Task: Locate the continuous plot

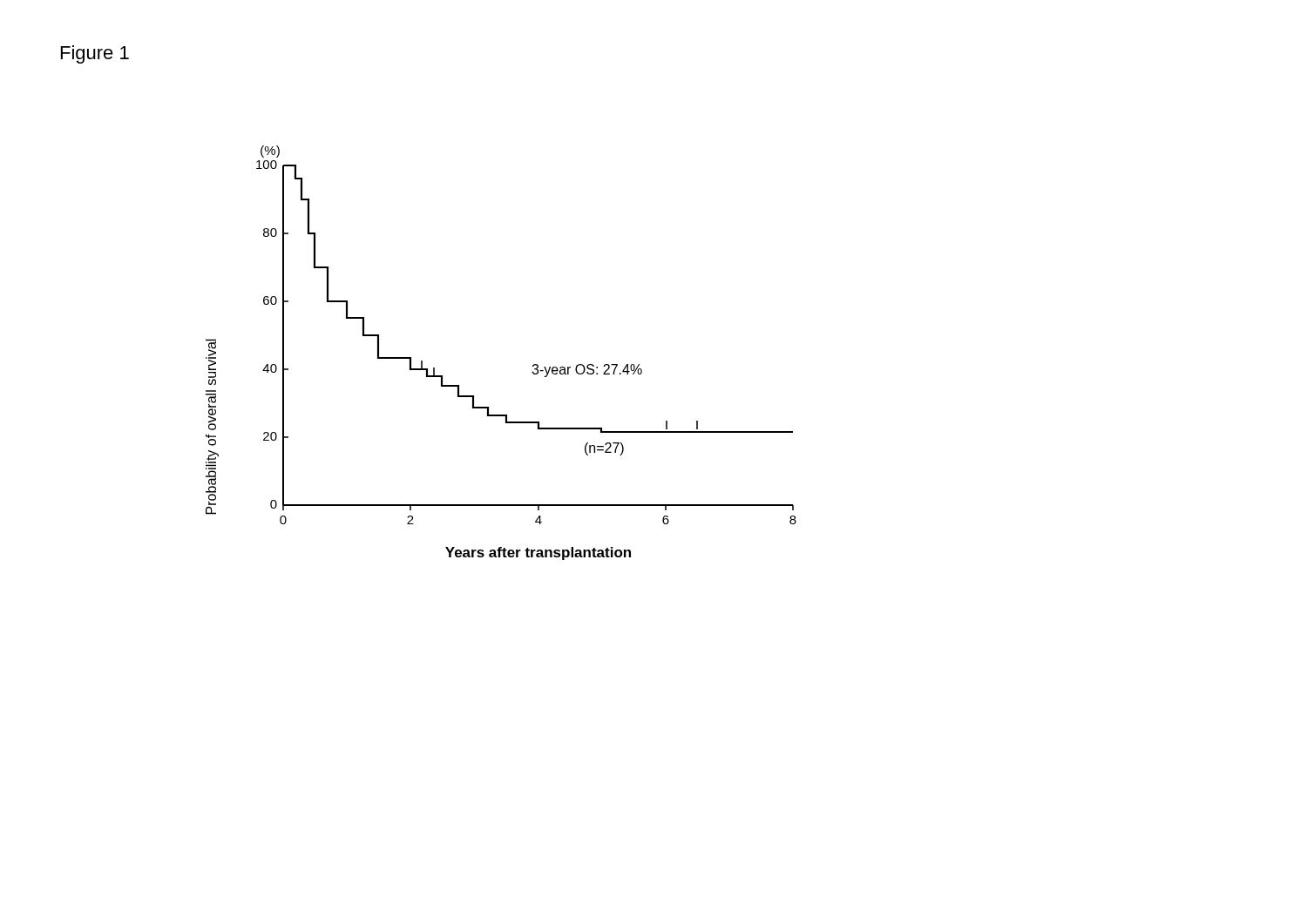Action: [x=514, y=357]
